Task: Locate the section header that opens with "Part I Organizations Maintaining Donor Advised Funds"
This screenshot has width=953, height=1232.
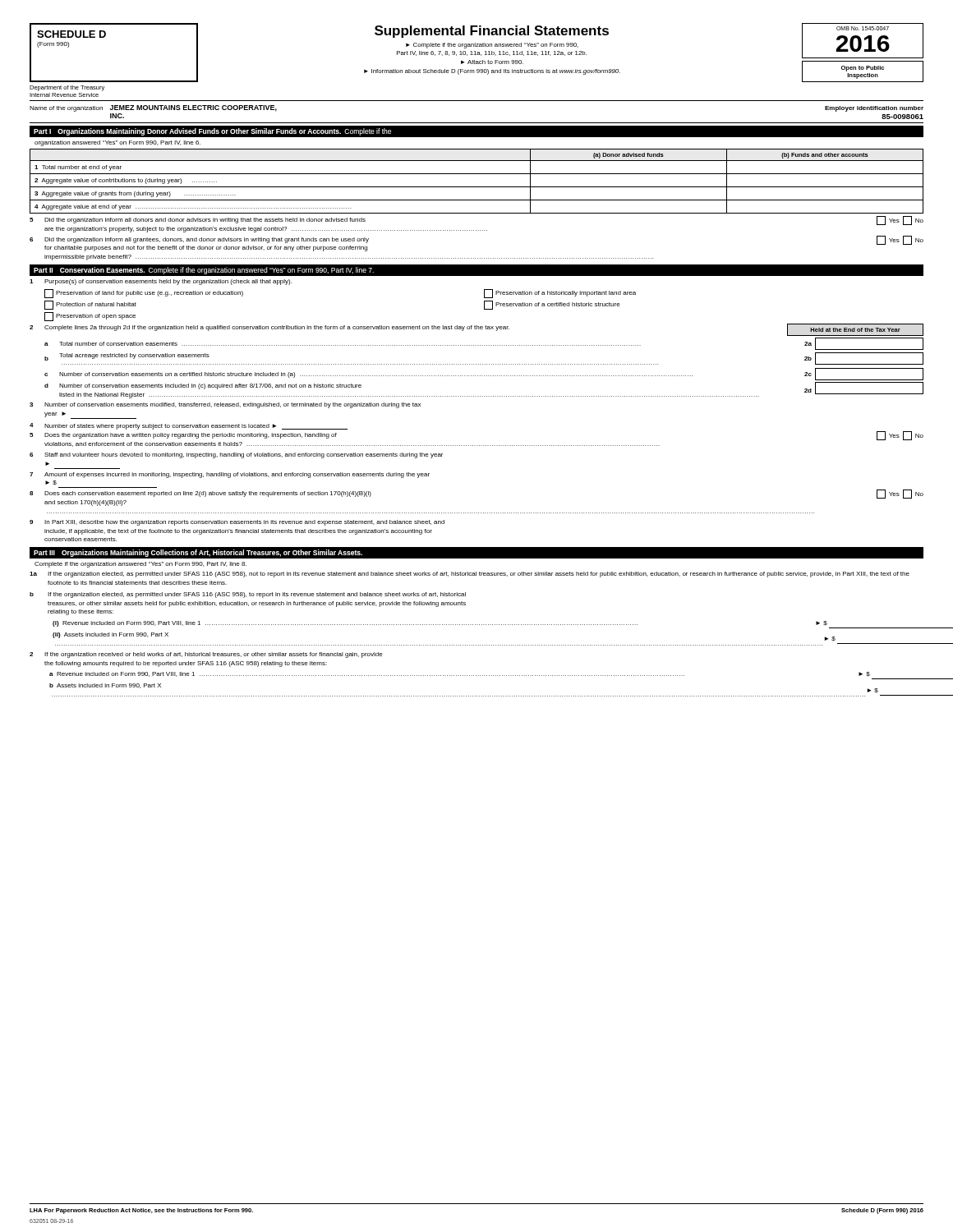Action: 213,131
